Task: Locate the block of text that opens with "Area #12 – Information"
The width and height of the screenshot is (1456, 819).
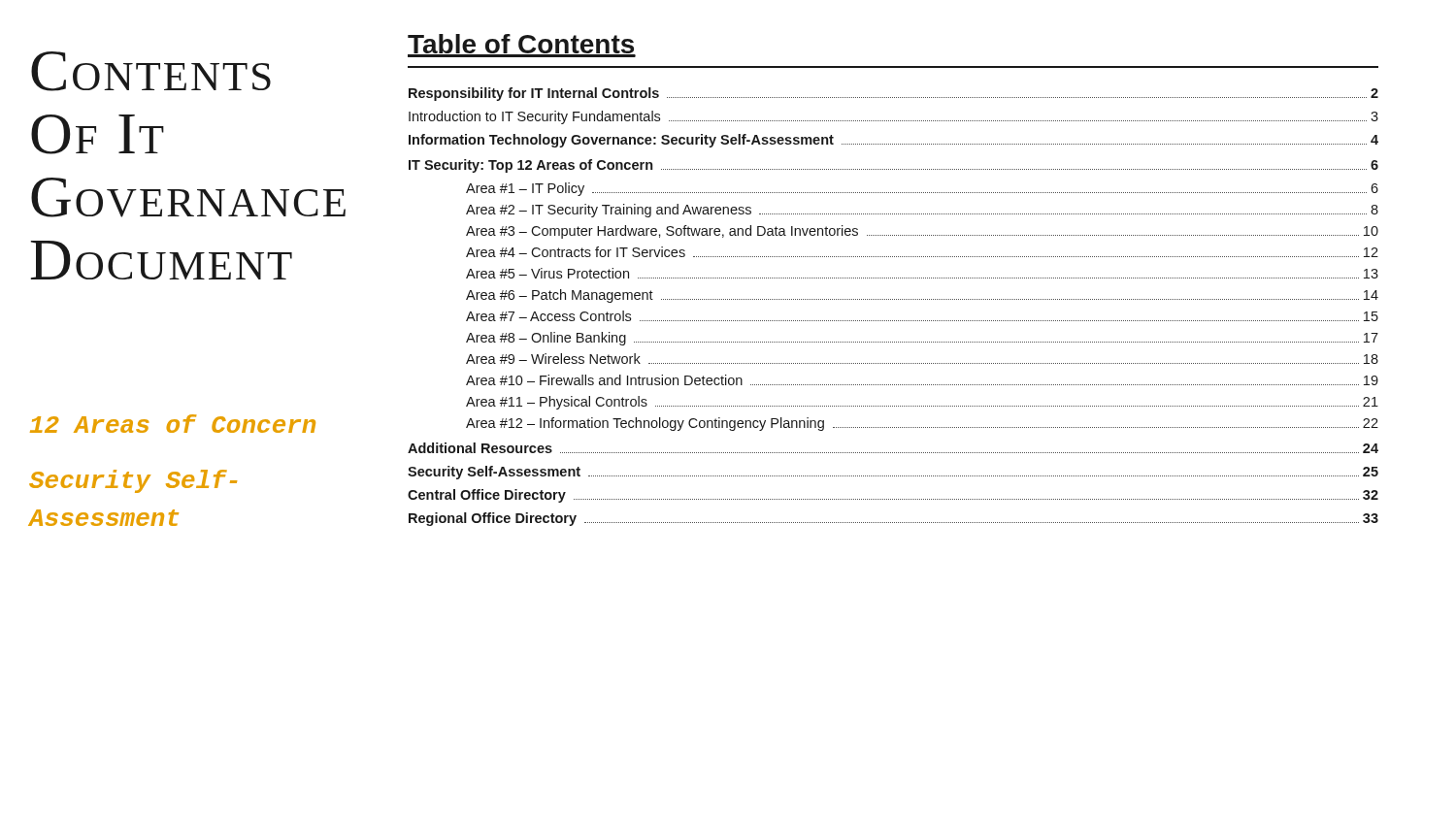Action: [922, 423]
